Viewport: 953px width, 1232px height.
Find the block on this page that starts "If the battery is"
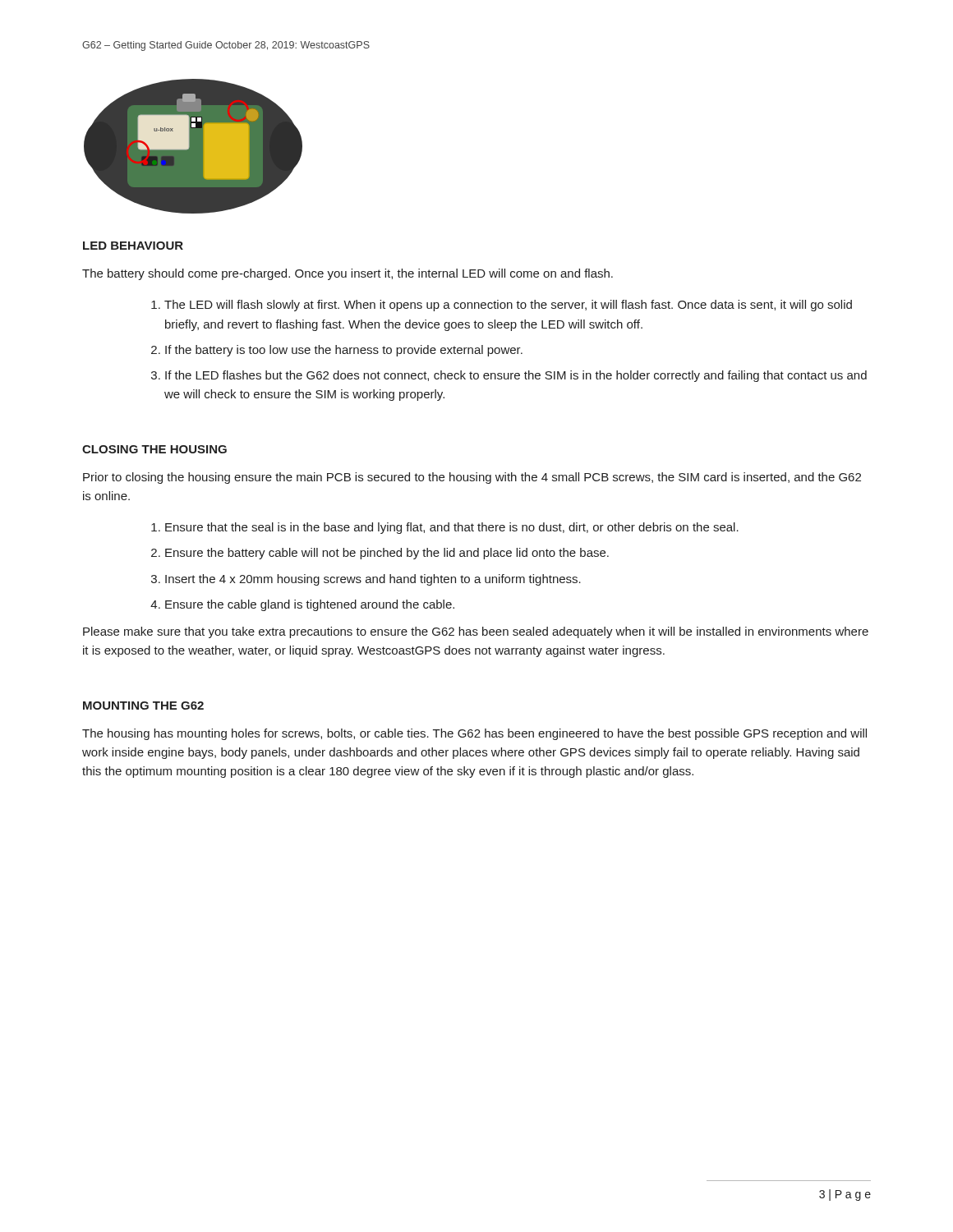click(344, 349)
